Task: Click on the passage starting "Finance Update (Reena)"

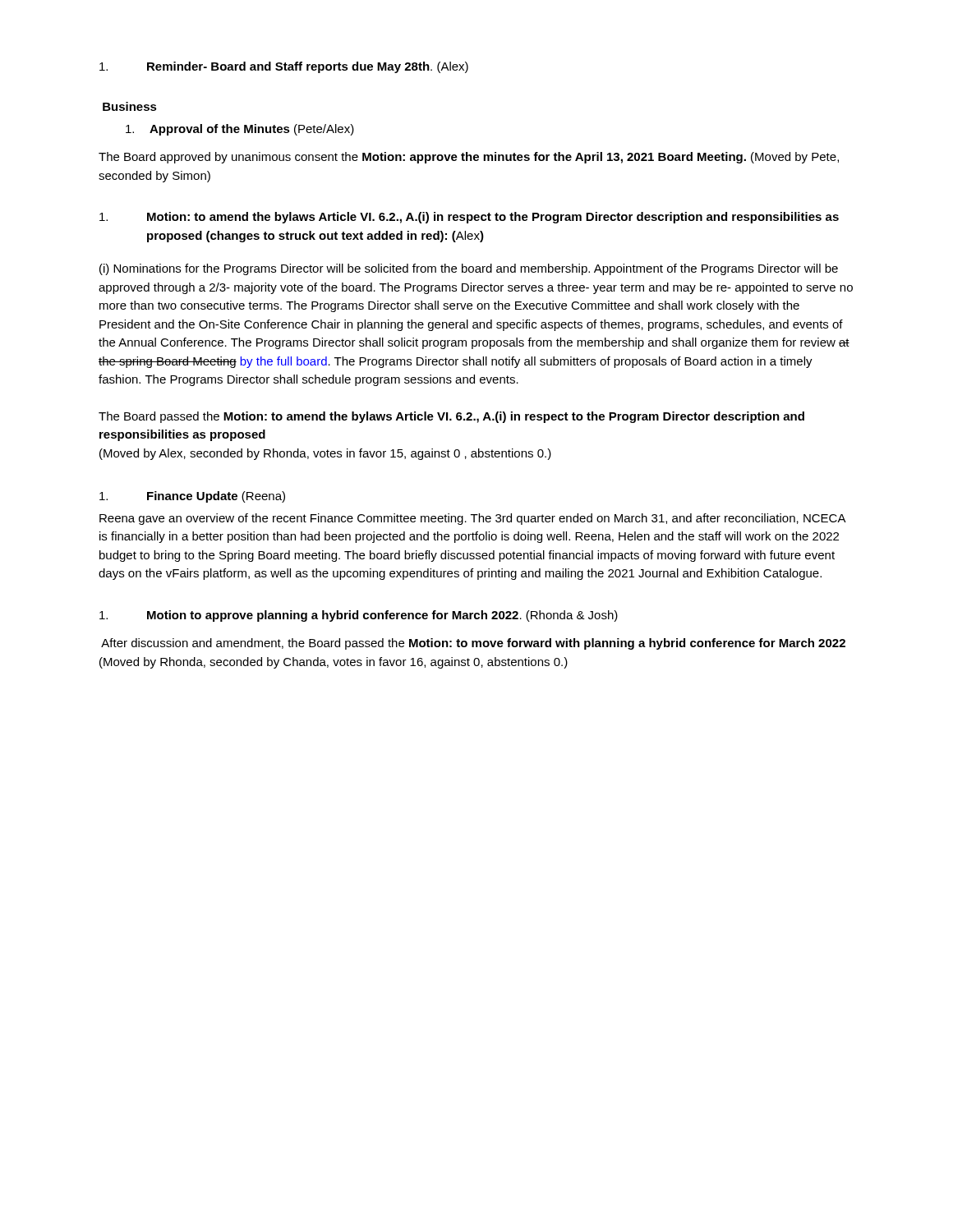Action: coord(192,496)
